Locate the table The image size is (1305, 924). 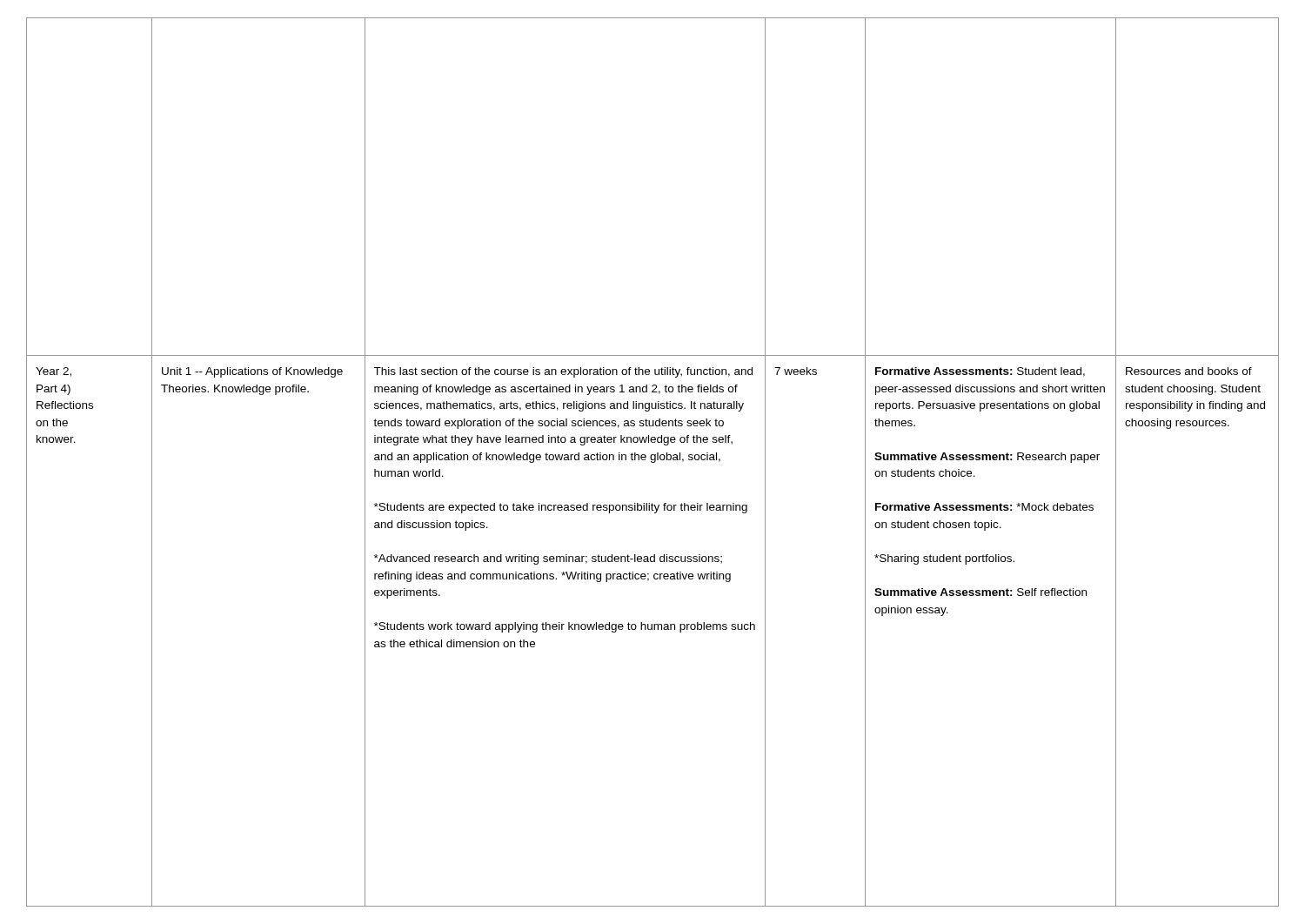652,462
